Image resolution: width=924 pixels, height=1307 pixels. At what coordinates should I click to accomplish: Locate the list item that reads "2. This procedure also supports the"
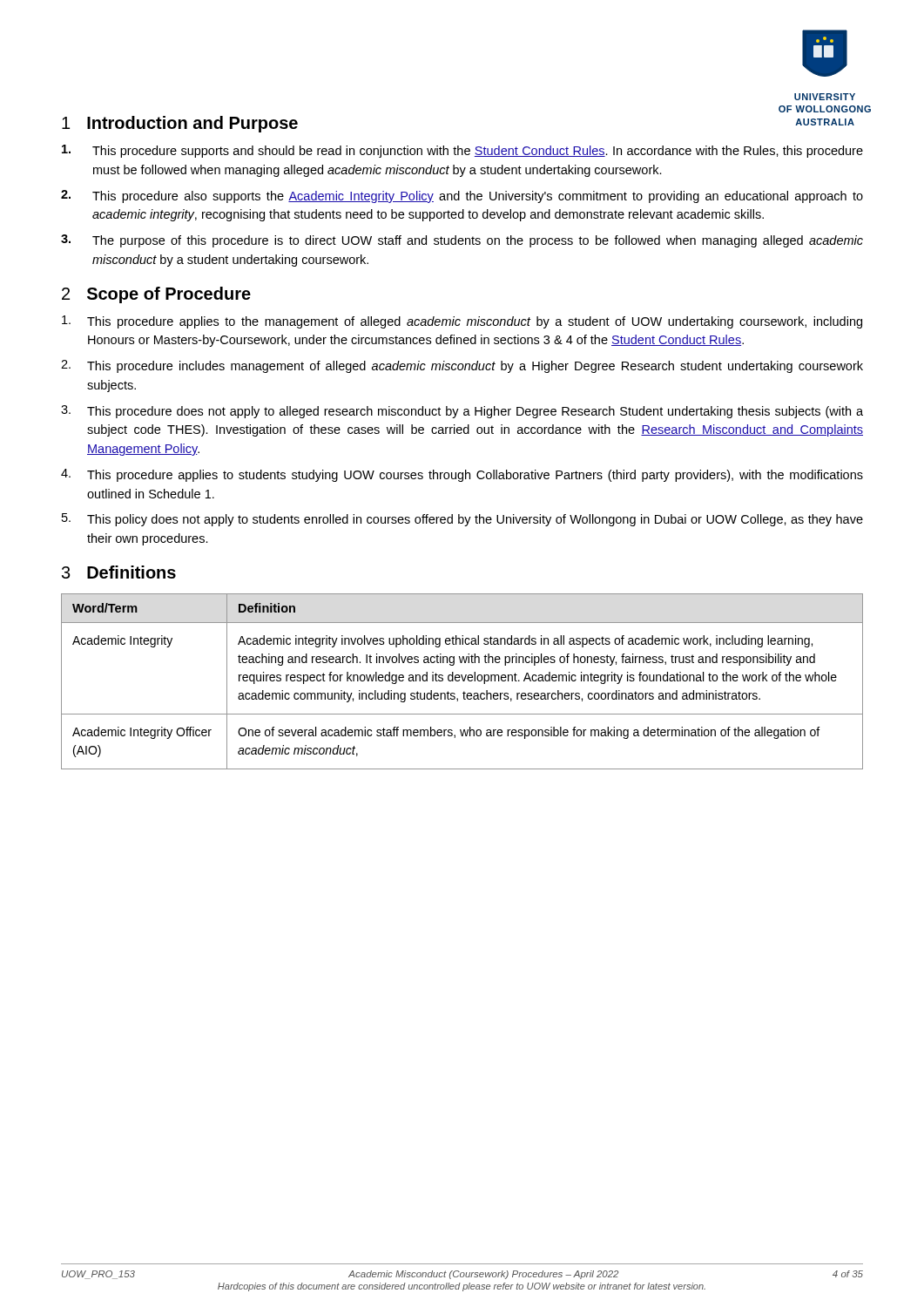tap(462, 206)
